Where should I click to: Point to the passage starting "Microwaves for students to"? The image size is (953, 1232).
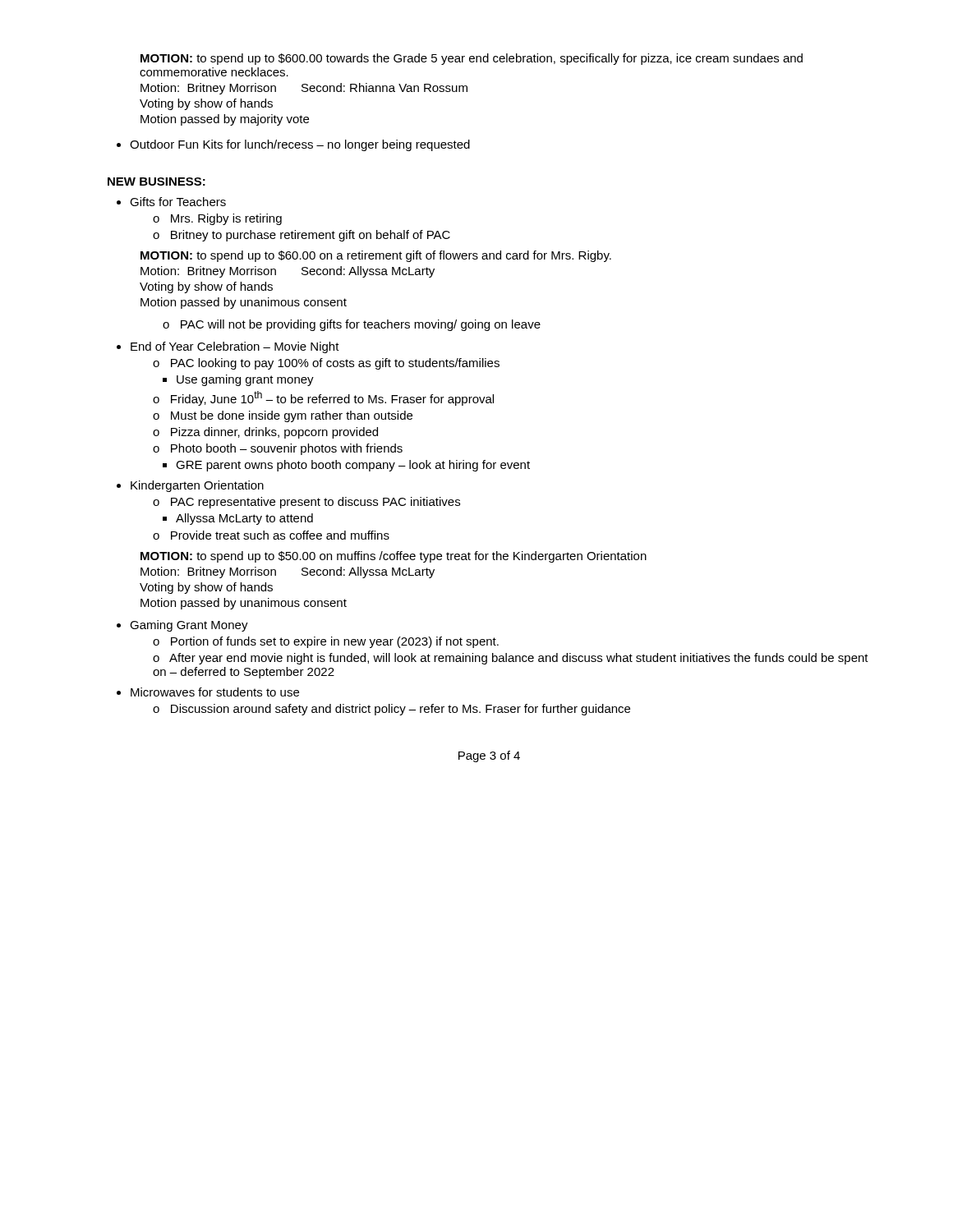click(500, 700)
